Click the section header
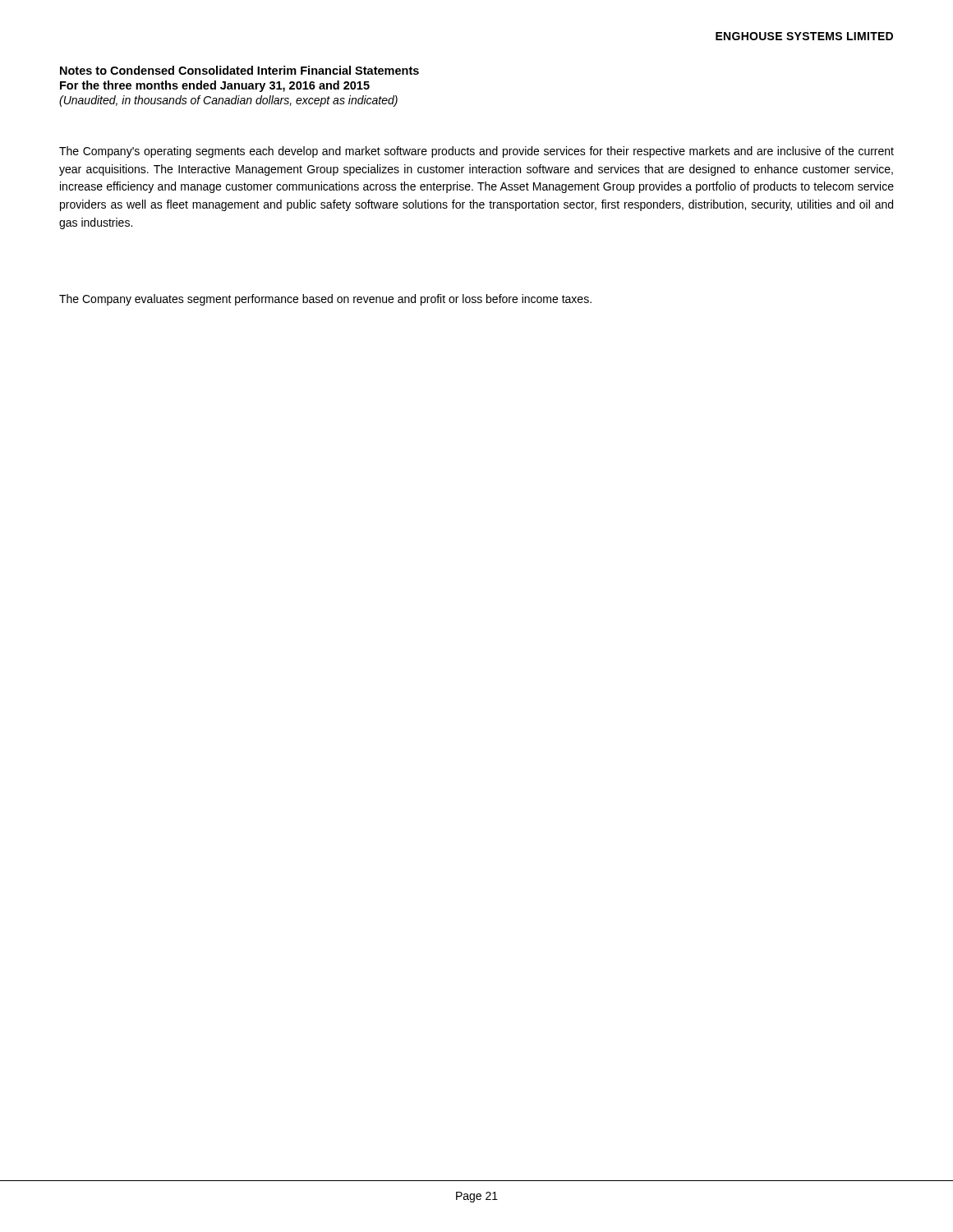The image size is (953, 1232). pyautogui.click(x=476, y=85)
